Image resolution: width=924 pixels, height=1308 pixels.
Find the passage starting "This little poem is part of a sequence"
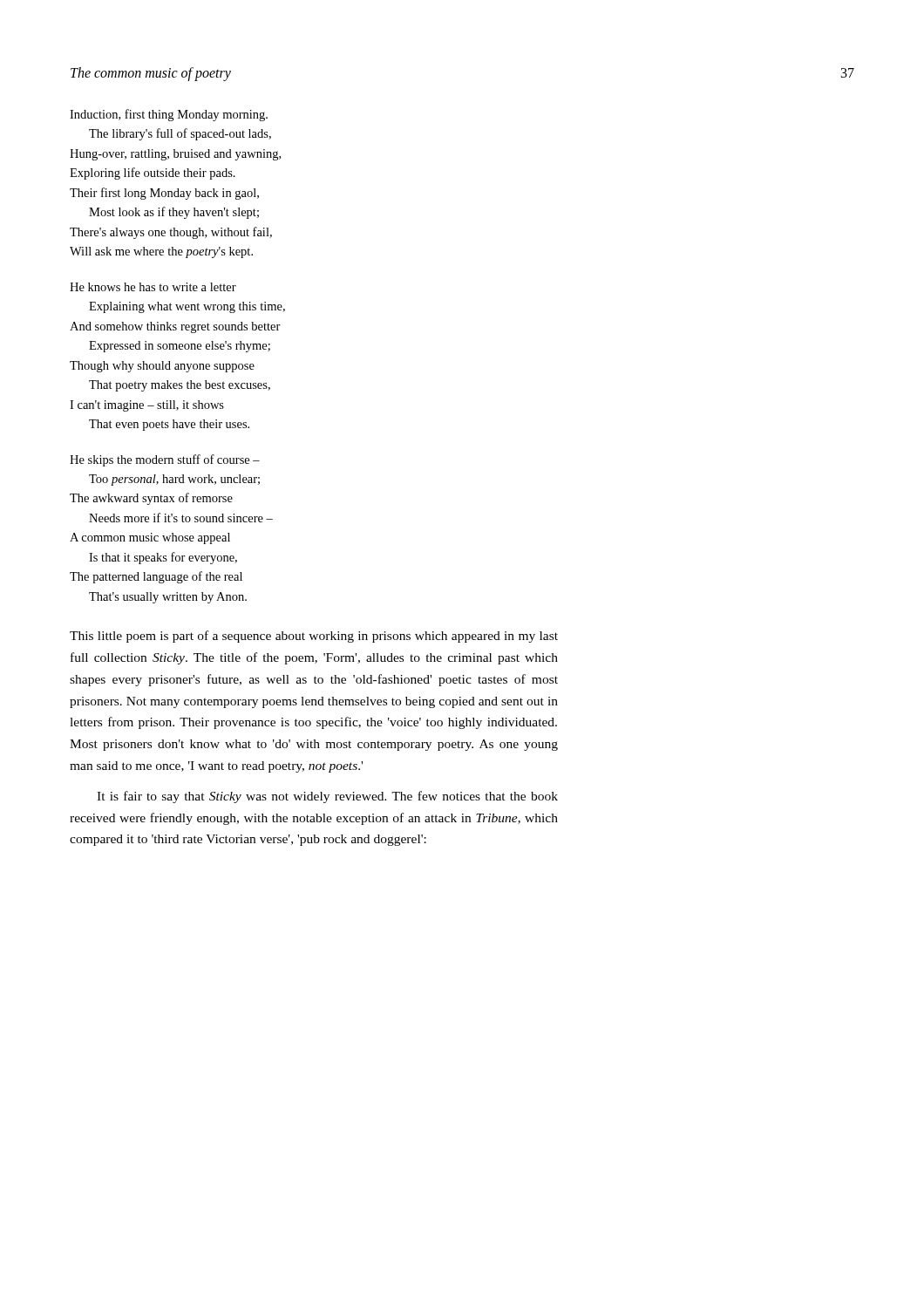[x=314, y=738]
